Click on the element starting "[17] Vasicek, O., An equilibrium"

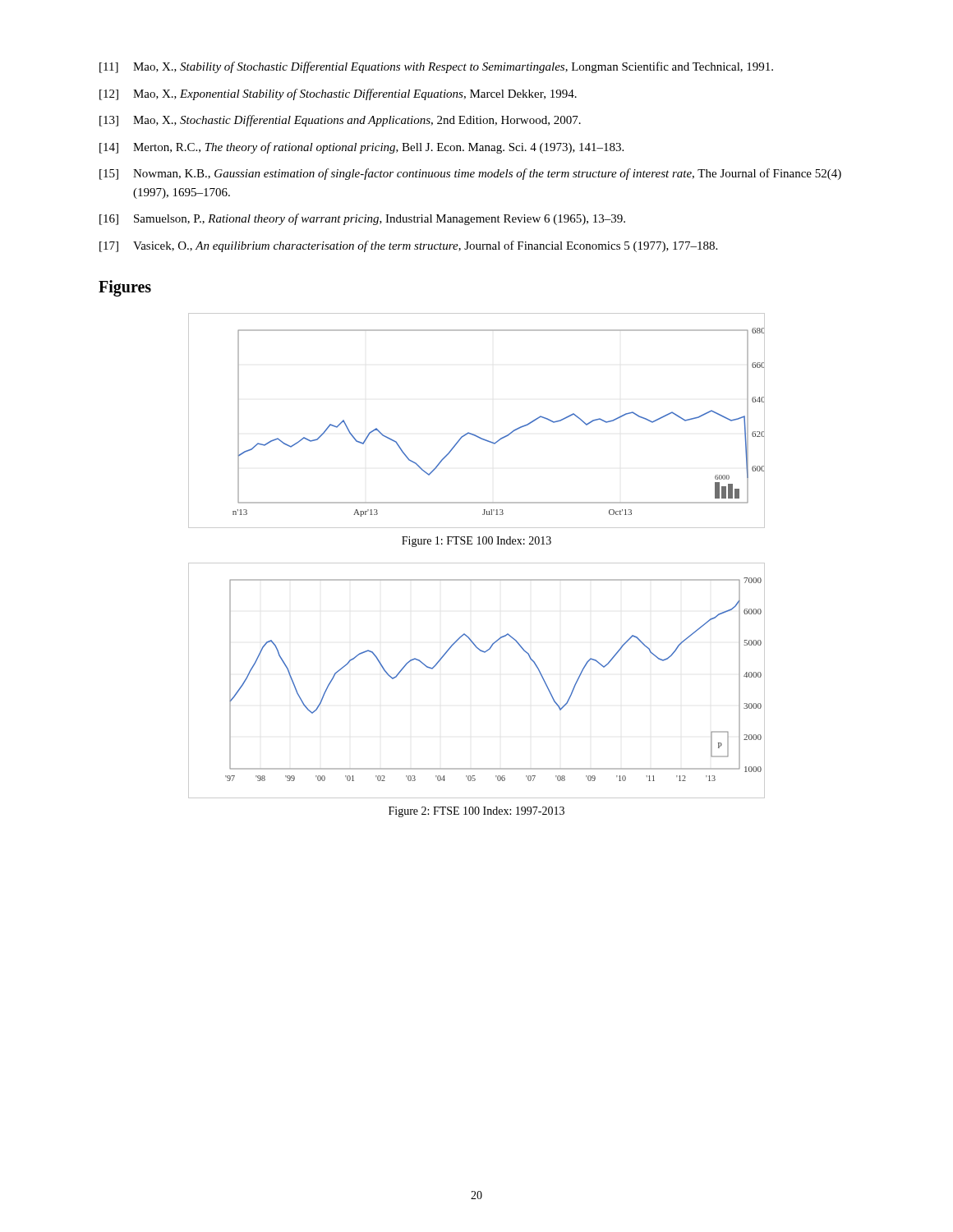click(476, 245)
